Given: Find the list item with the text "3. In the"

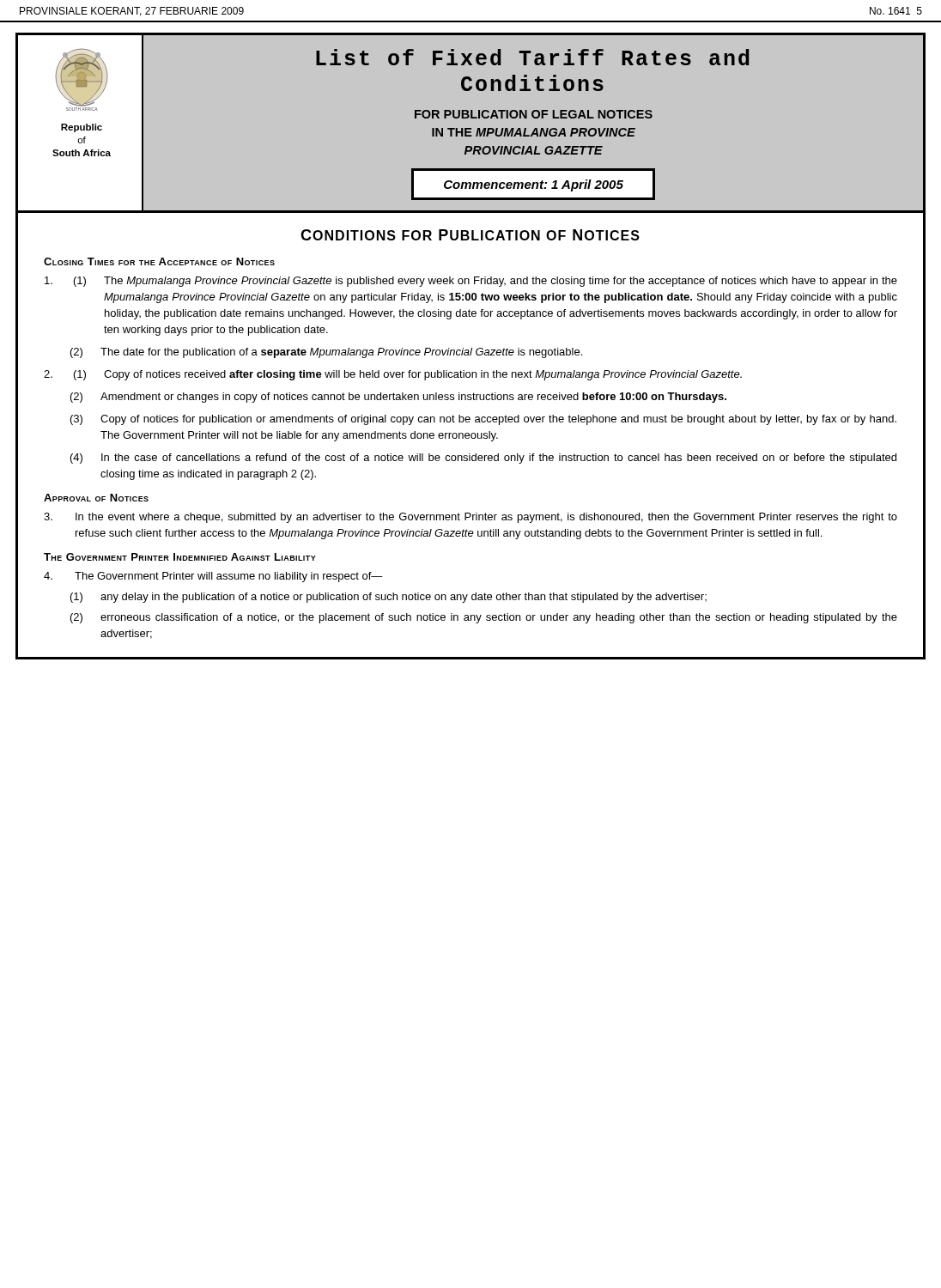Looking at the screenshot, I should pyautogui.click(x=470, y=525).
